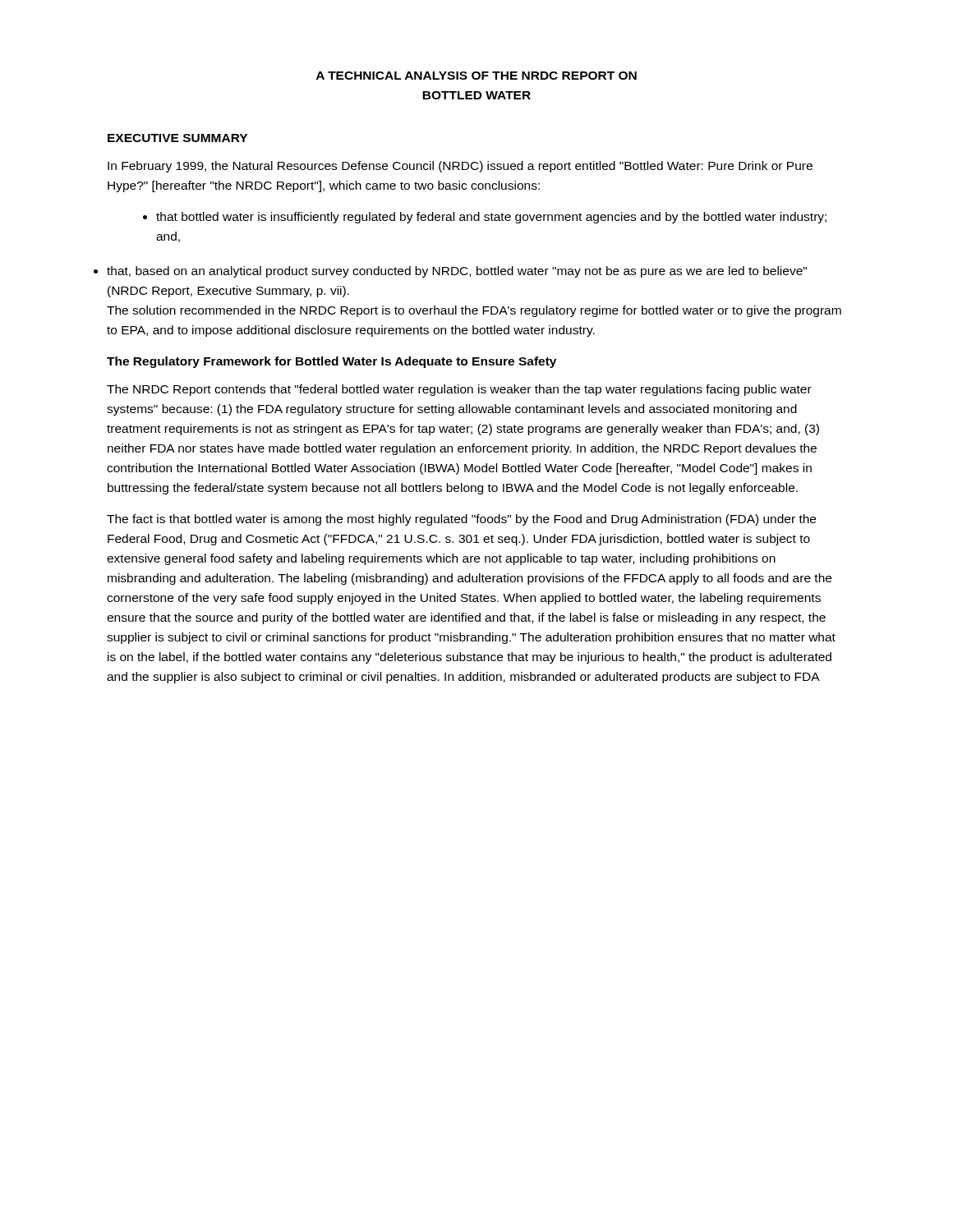The height and width of the screenshot is (1232, 953).
Task: Locate the section header that says "EXECUTIVE SUMMARY"
Action: [177, 138]
